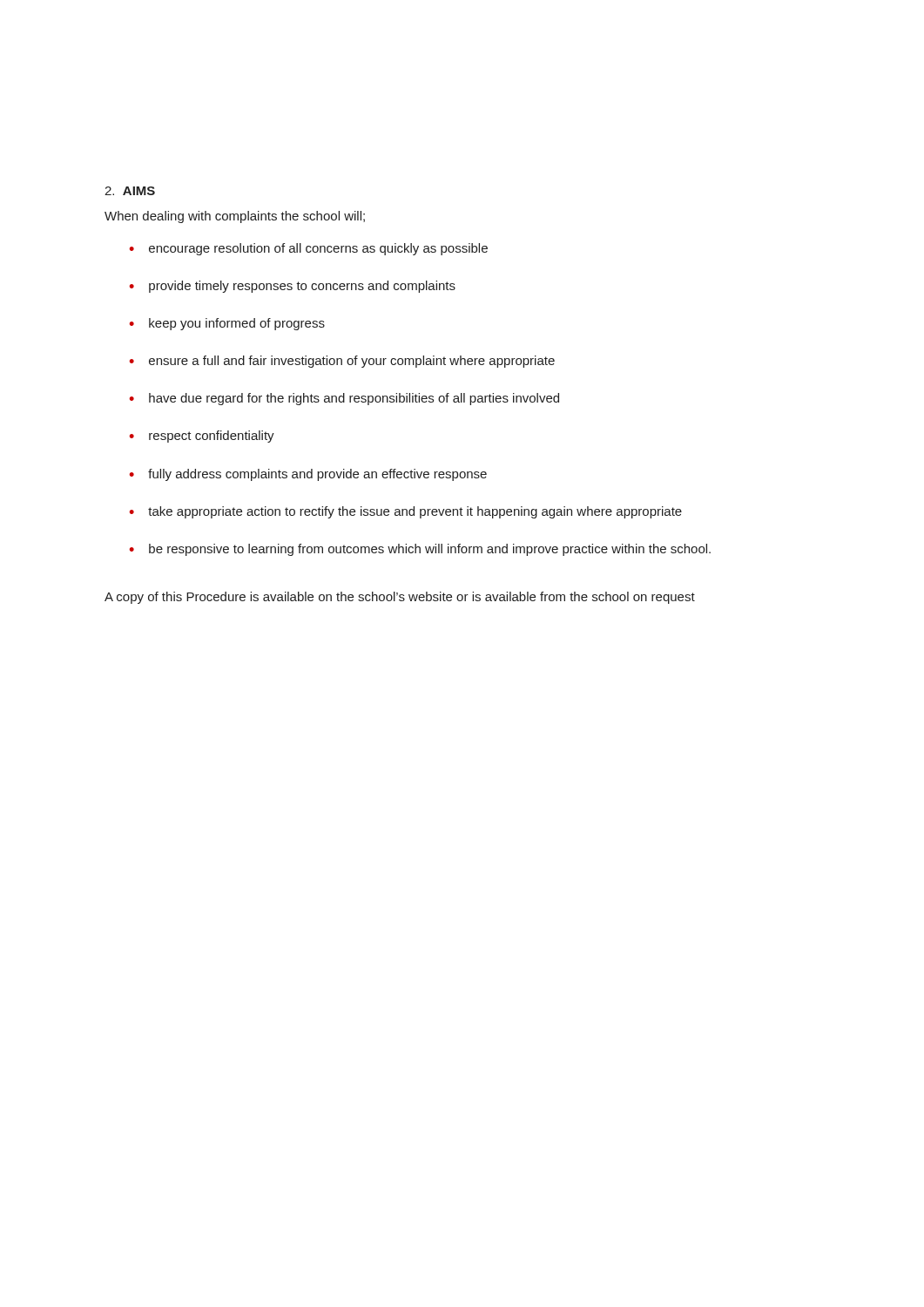
Task: Click the passage that begins "• ensure a full and fair investigation"
Action: [474, 362]
